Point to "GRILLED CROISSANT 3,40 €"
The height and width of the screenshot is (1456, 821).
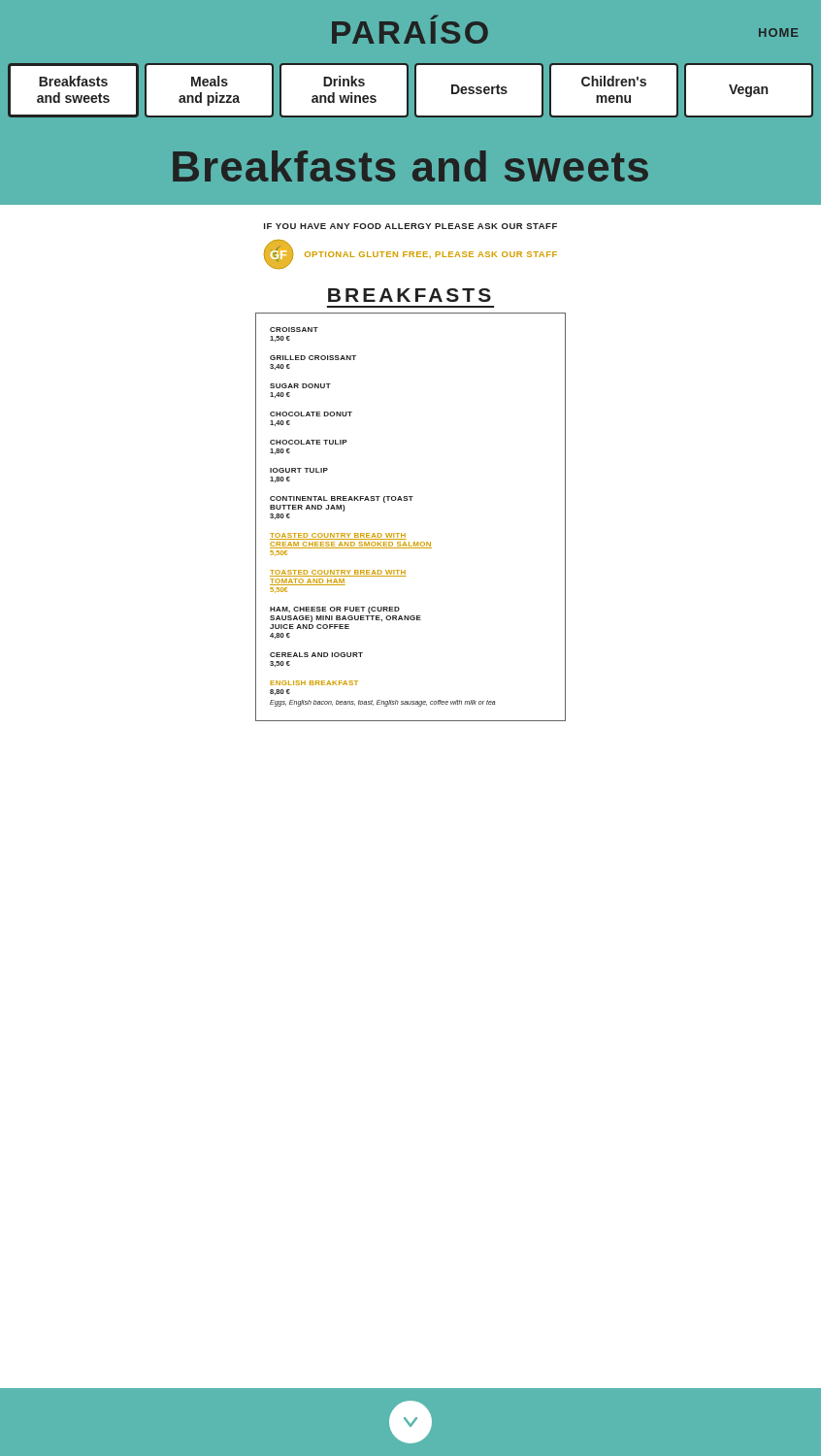[313, 358]
